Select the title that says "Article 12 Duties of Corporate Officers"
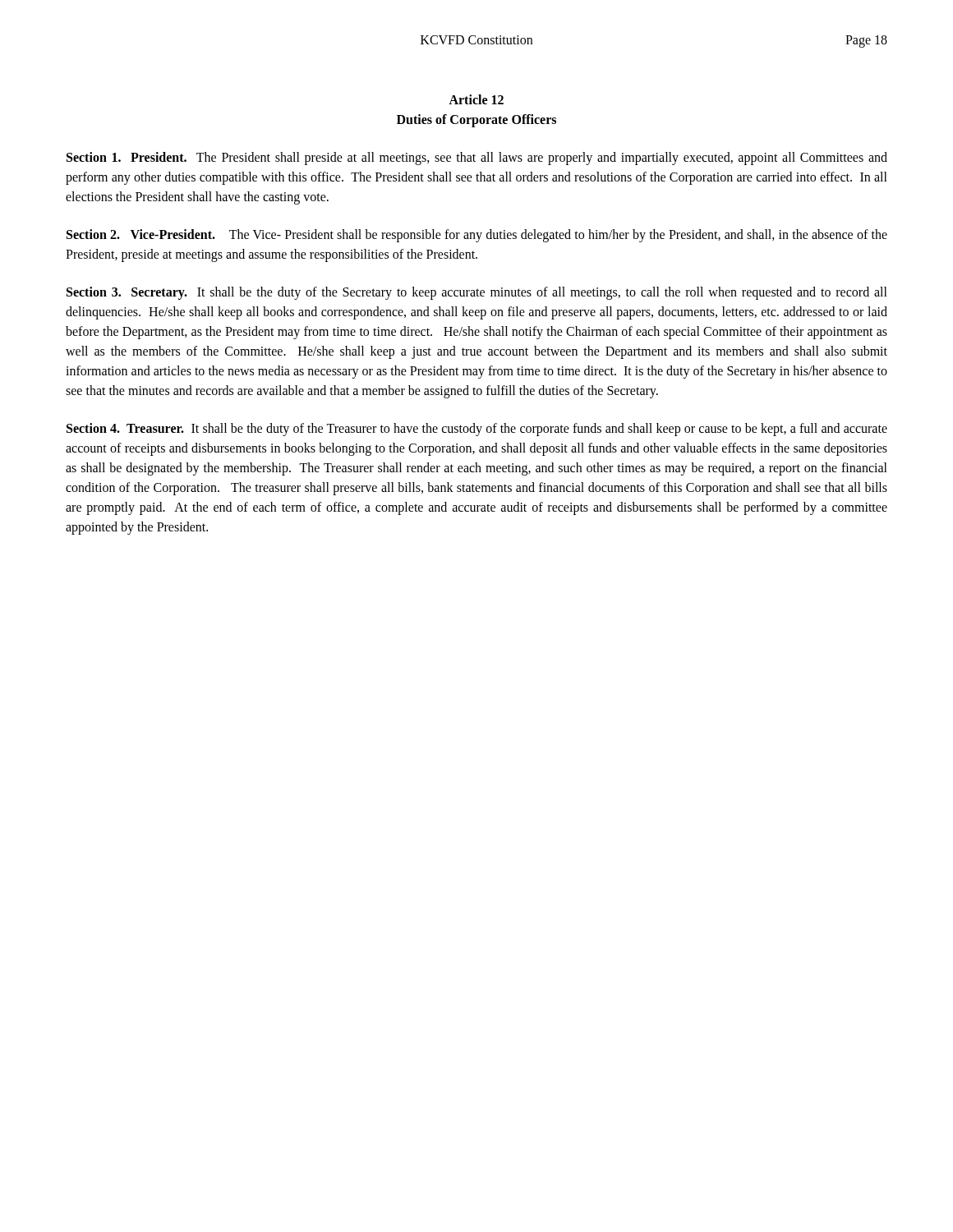 (476, 110)
